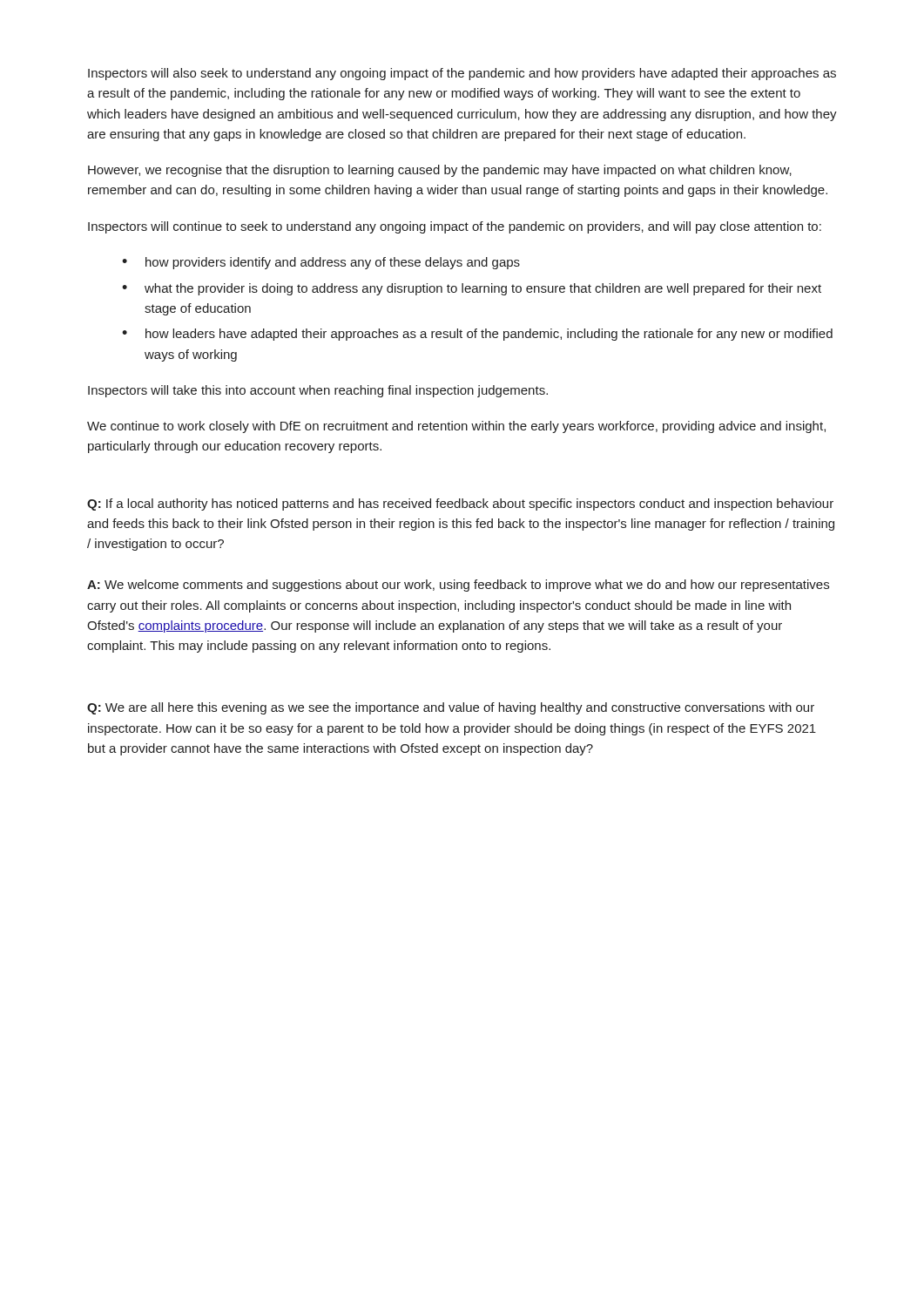Select the text starting "Inspectors will take this into"
Viewport: 924px width, 1307px height.
[318, 390]
